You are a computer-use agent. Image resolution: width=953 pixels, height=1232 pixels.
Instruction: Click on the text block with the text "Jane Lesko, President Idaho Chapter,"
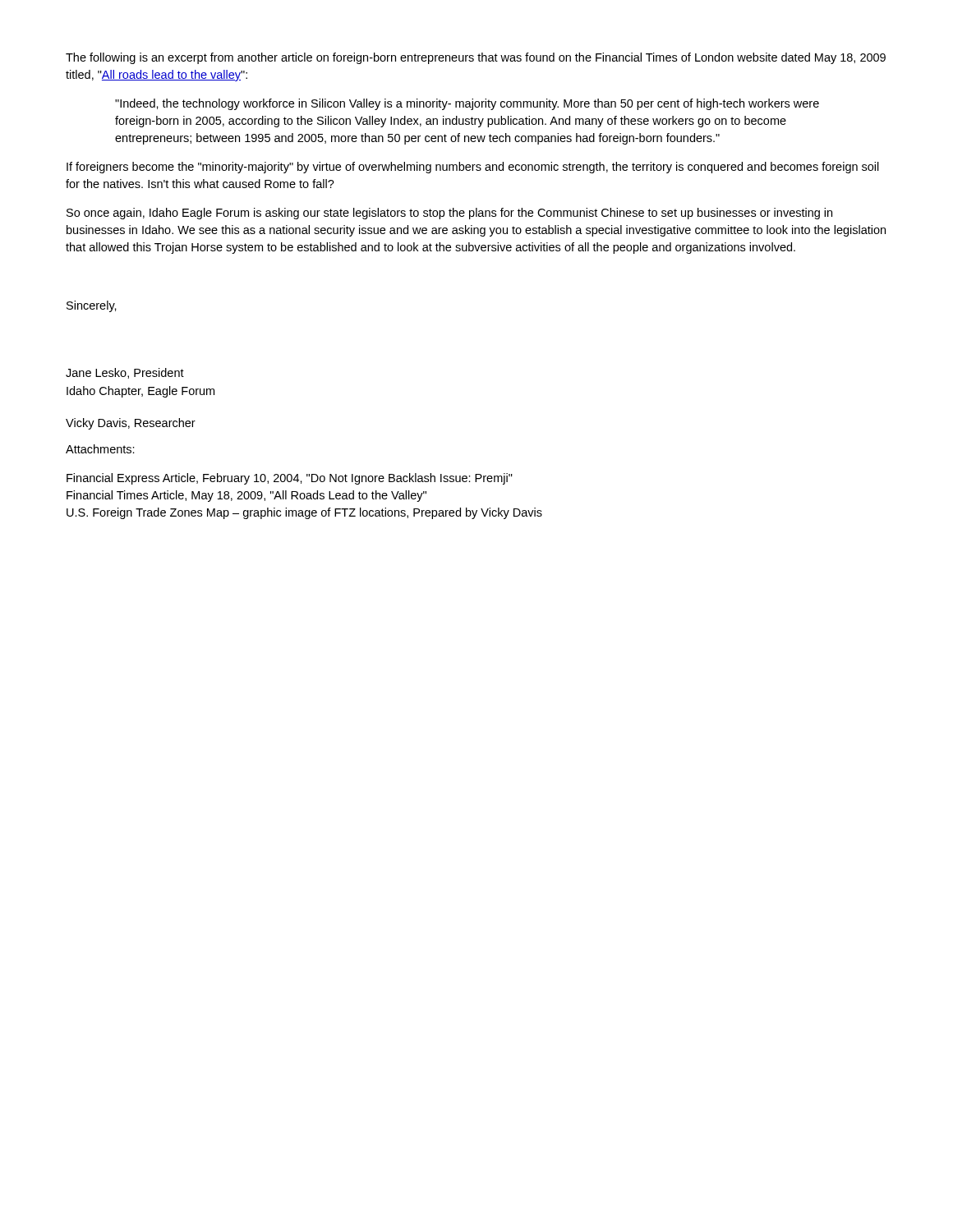[x=141, y=382]
